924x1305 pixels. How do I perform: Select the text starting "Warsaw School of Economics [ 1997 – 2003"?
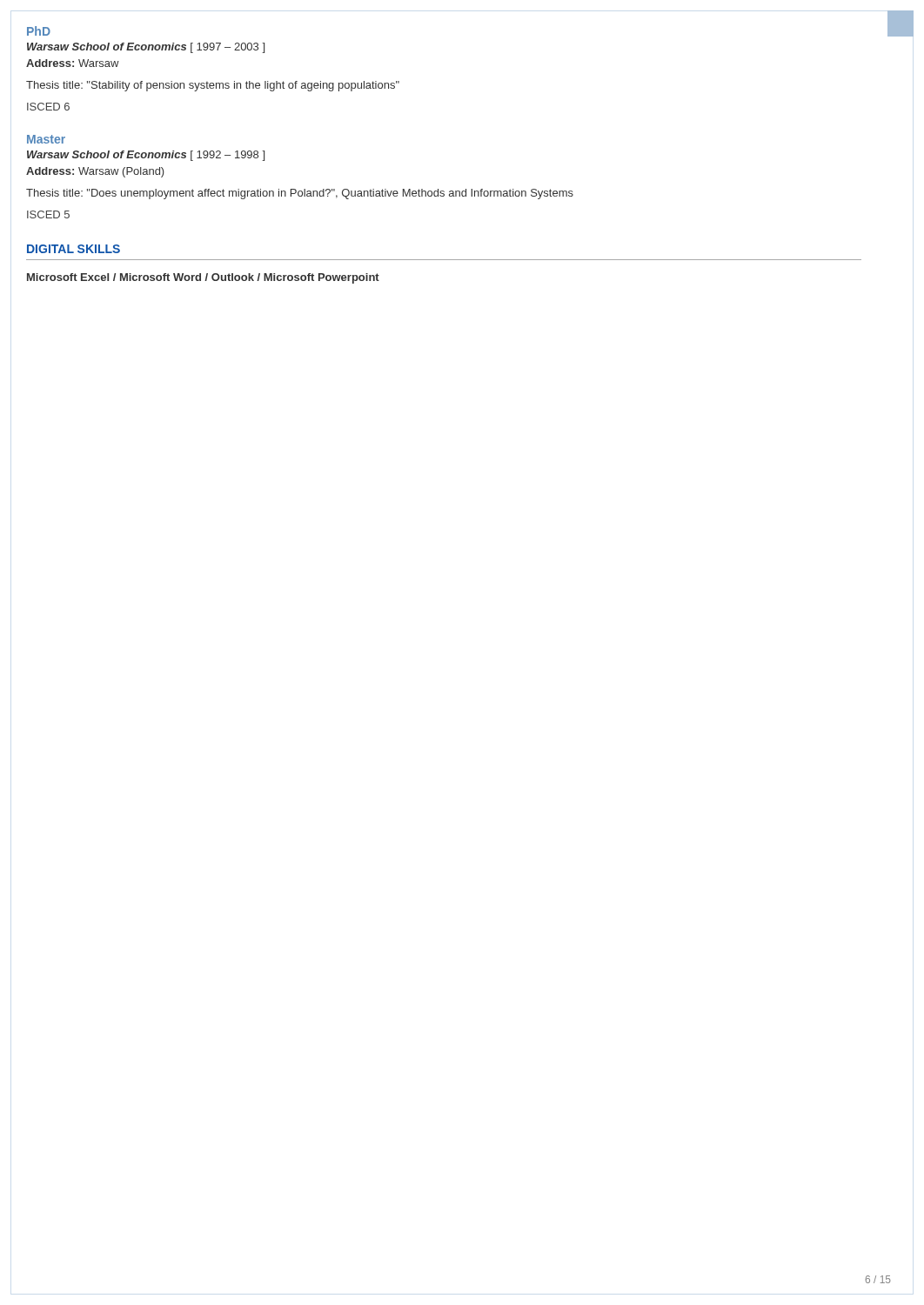146,47
